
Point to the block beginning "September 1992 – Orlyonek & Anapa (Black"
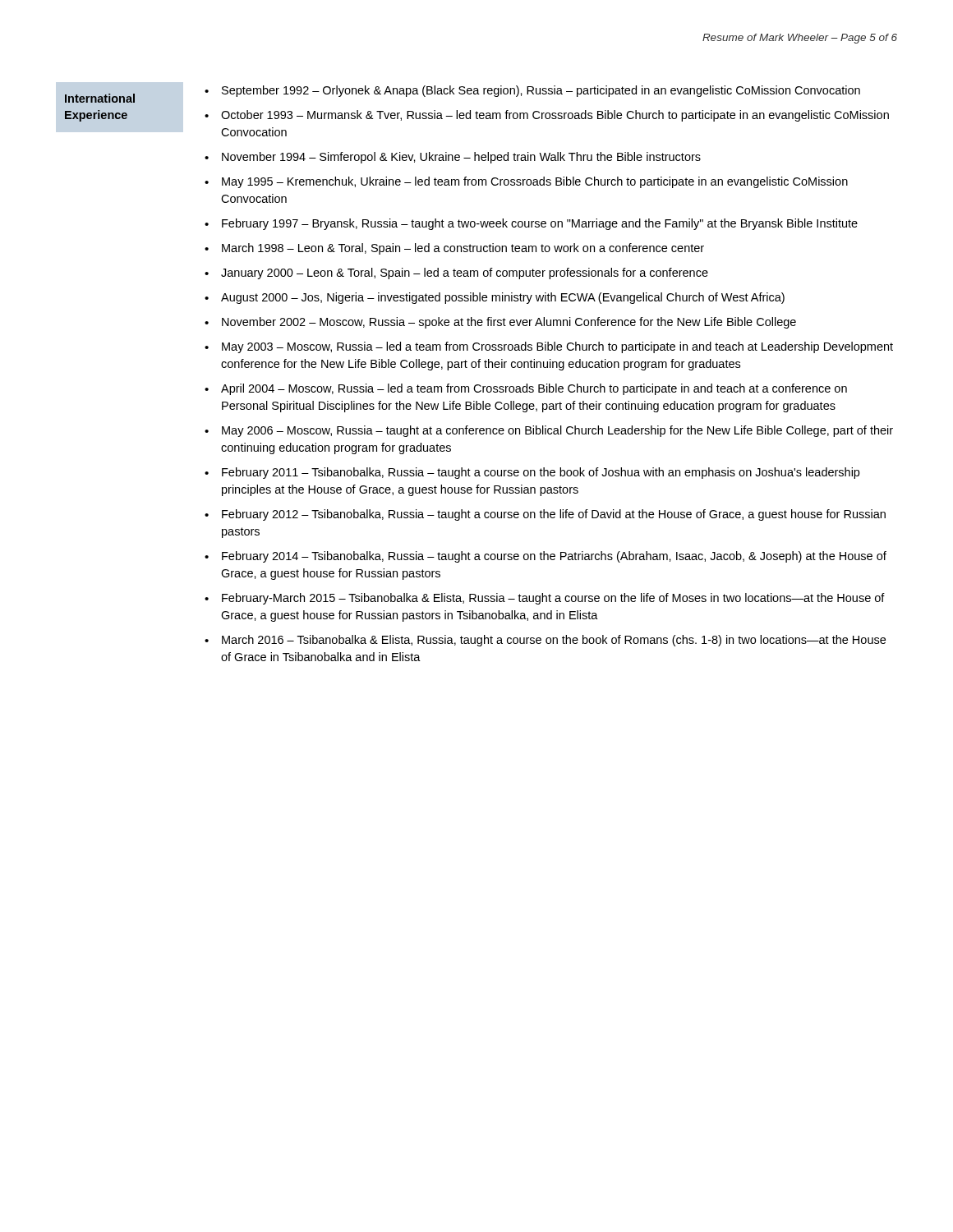pyautogui.click(x=541, y=90)
